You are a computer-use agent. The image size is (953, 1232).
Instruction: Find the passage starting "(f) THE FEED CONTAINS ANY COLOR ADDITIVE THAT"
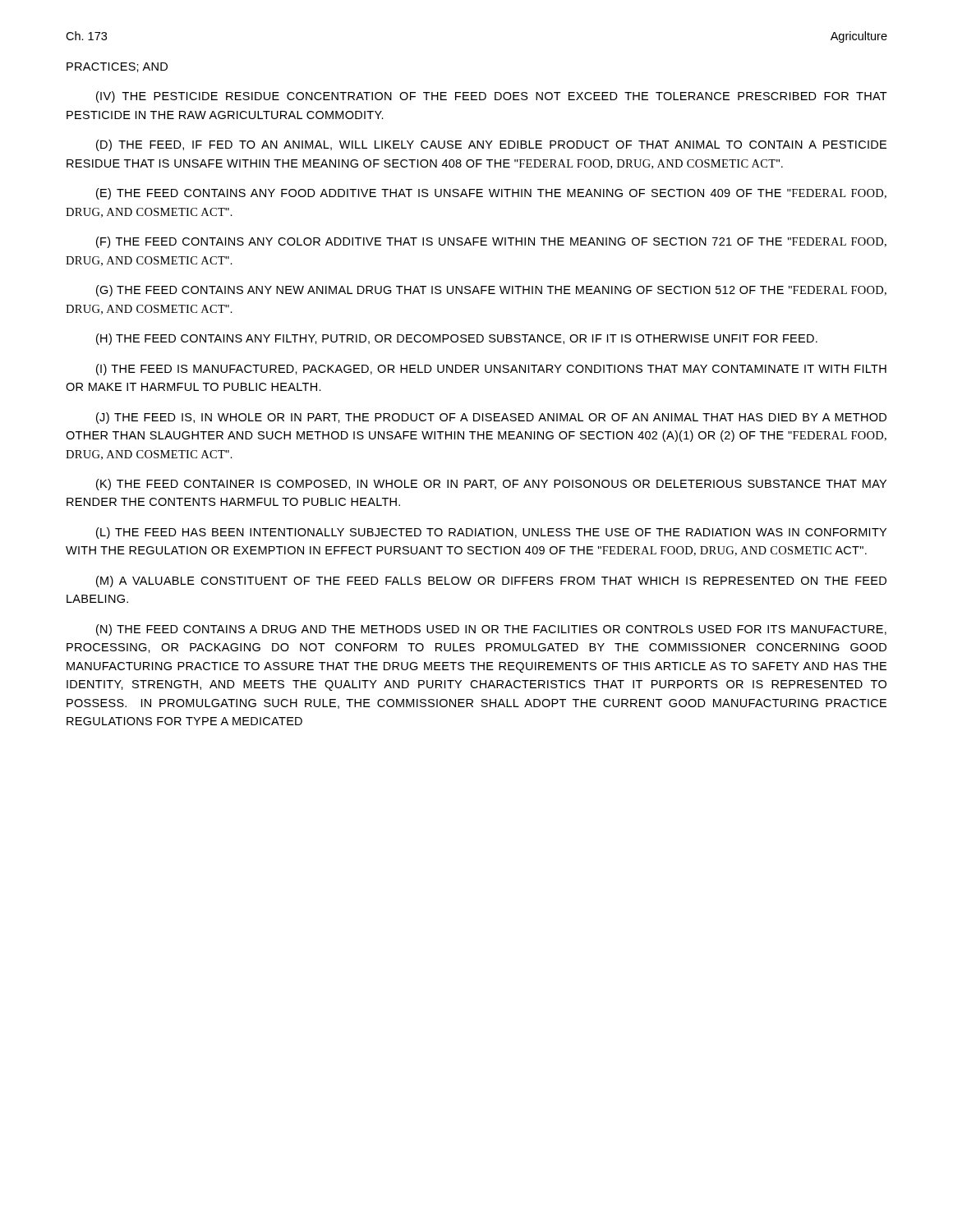[x=476, y=251]
